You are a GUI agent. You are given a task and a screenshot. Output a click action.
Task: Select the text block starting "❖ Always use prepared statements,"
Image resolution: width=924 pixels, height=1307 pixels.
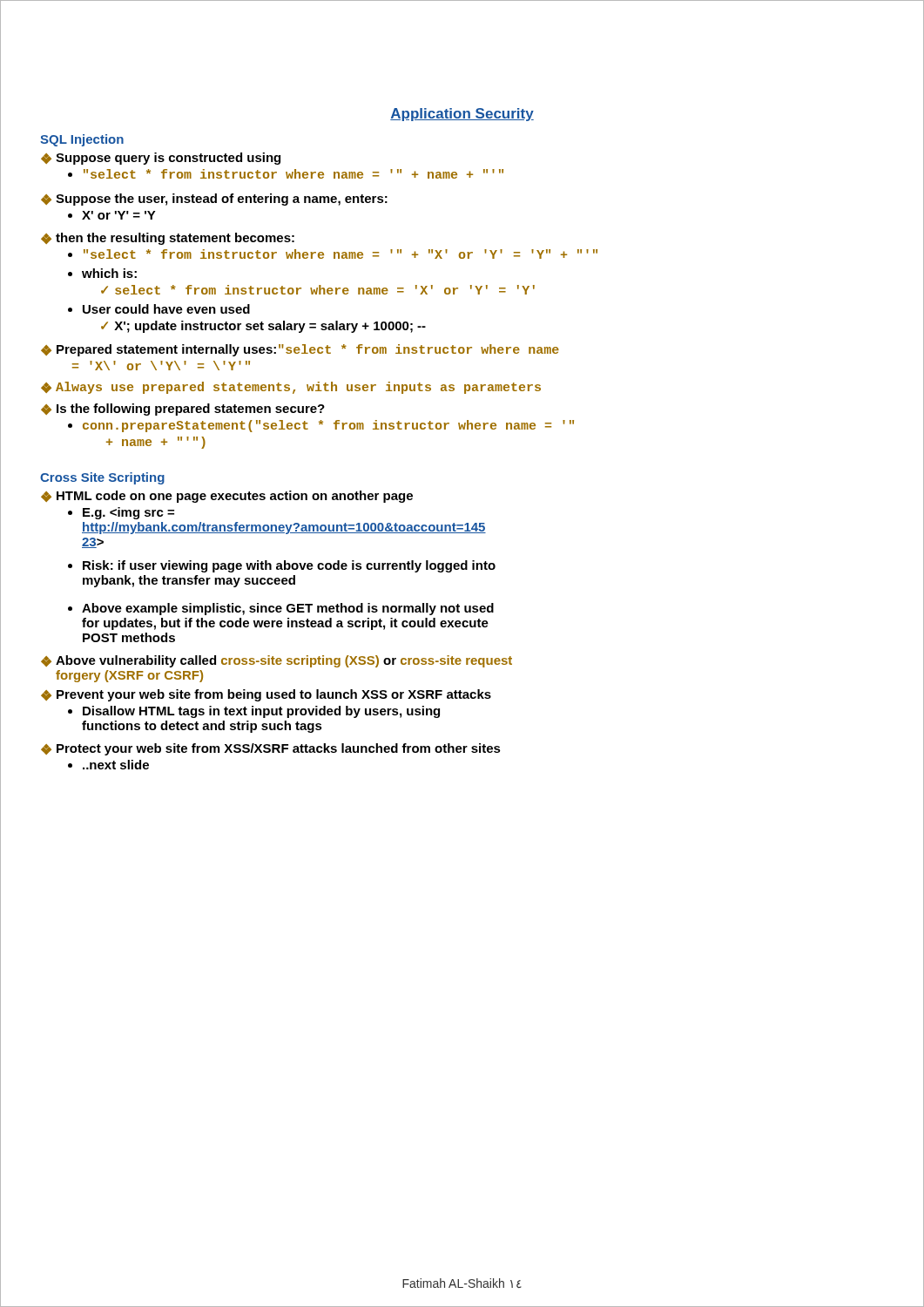click(462, 388)
